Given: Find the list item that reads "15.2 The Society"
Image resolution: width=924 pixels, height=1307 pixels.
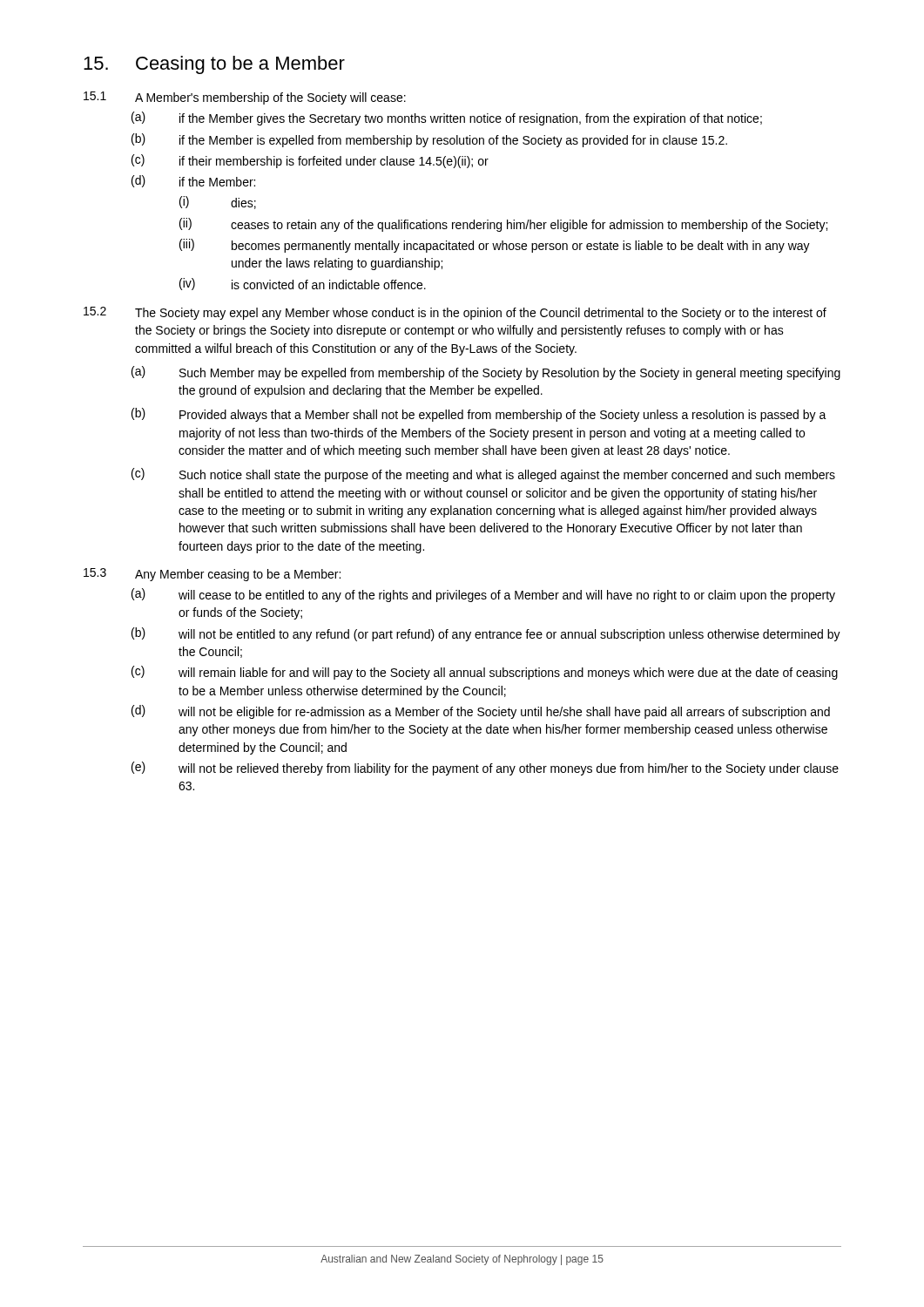Looking at the screenshot, I should (x=462, y=331).
